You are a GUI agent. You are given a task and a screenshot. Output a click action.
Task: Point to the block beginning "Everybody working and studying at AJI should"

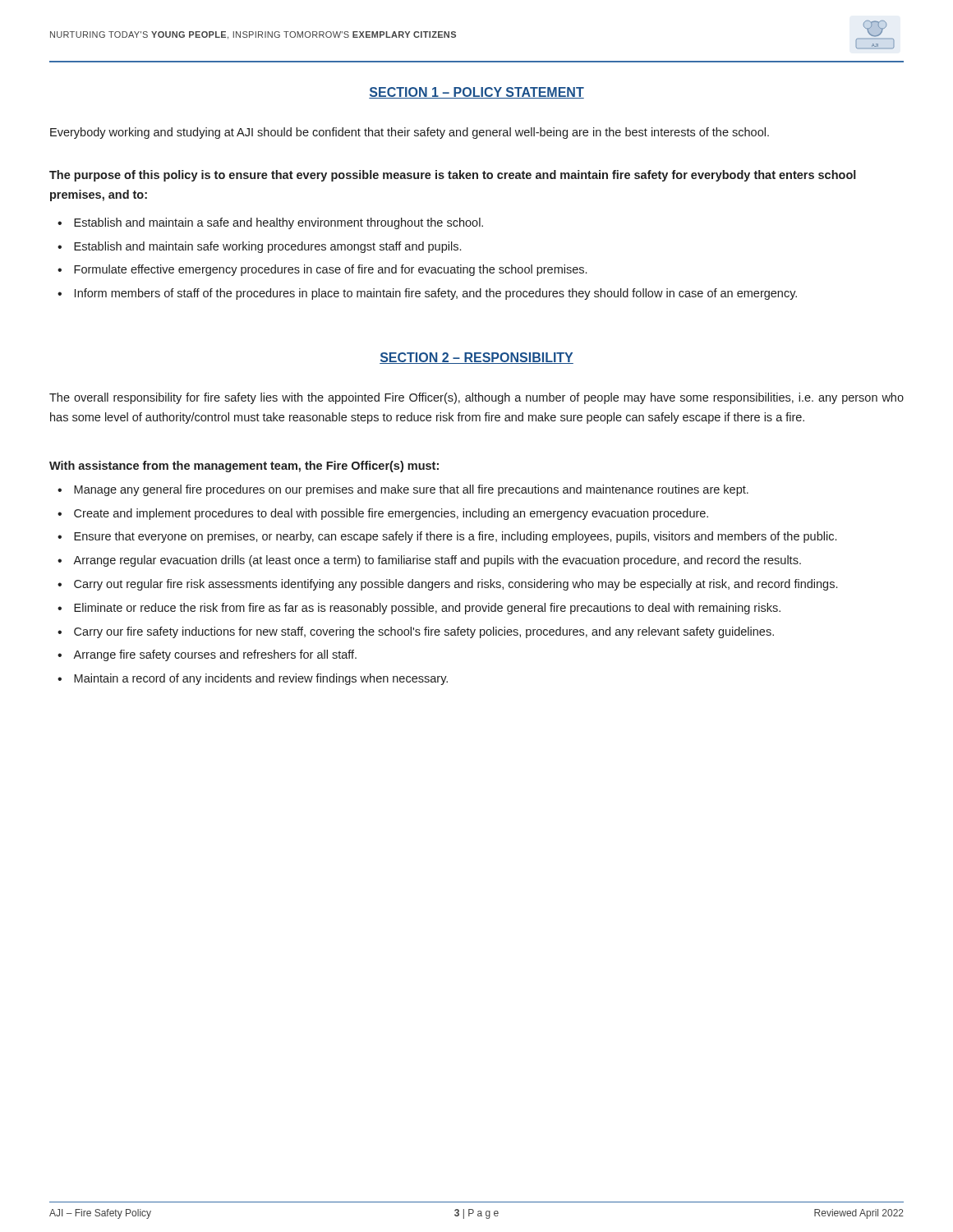[x=410, y=132]
